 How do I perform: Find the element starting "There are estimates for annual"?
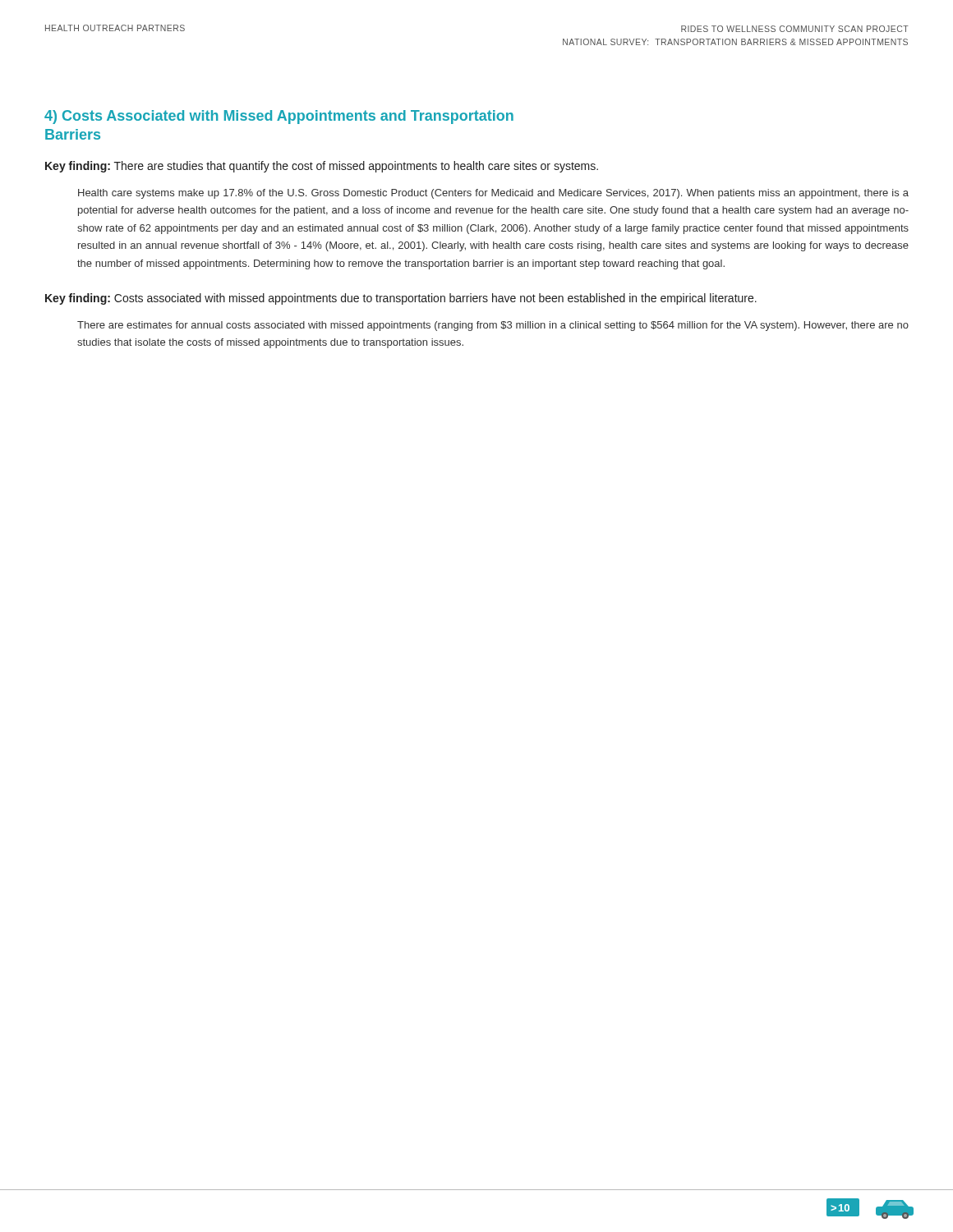click(x=493, y=334)
